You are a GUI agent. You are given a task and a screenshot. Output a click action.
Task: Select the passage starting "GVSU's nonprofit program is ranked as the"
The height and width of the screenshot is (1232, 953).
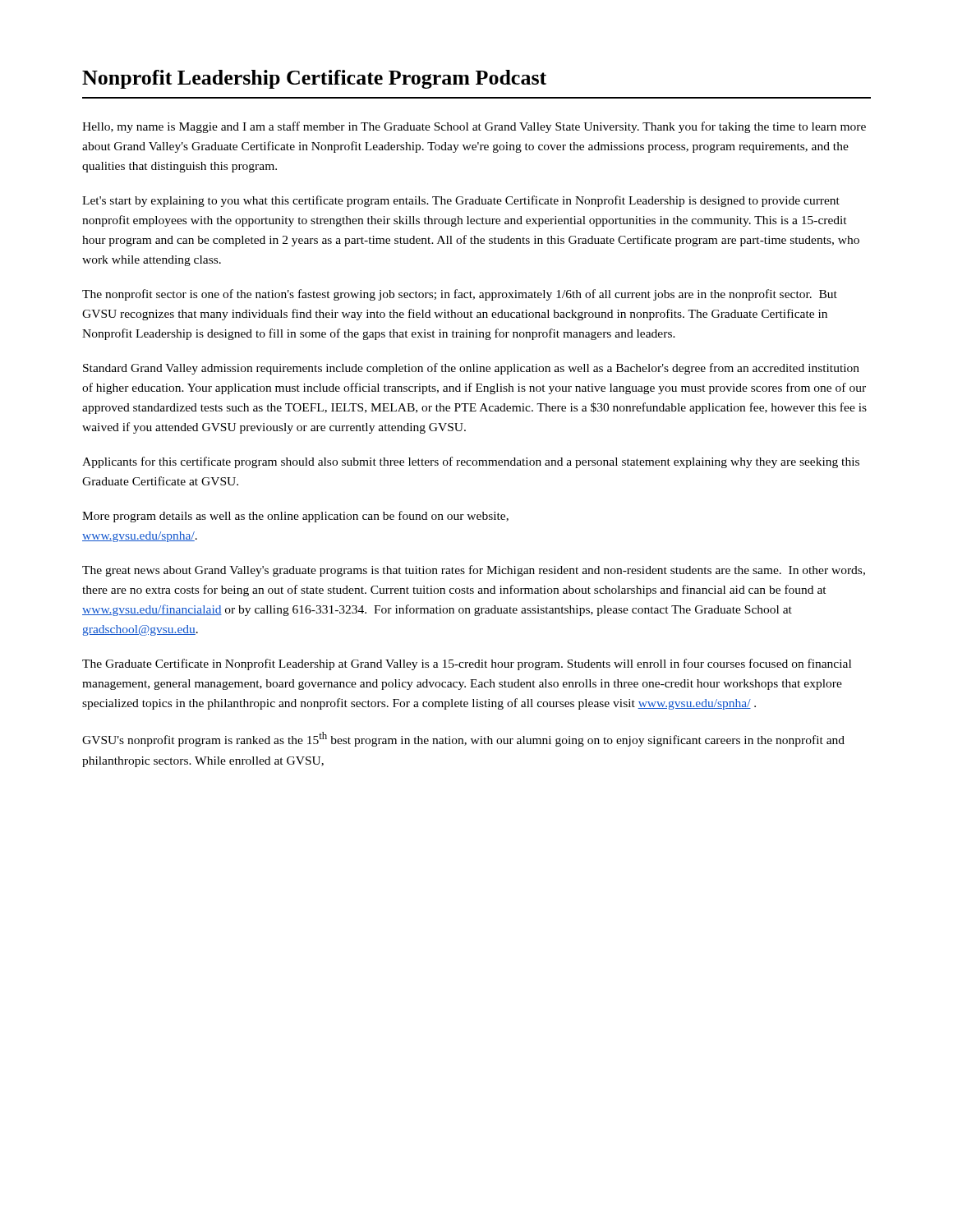(463, 748)
